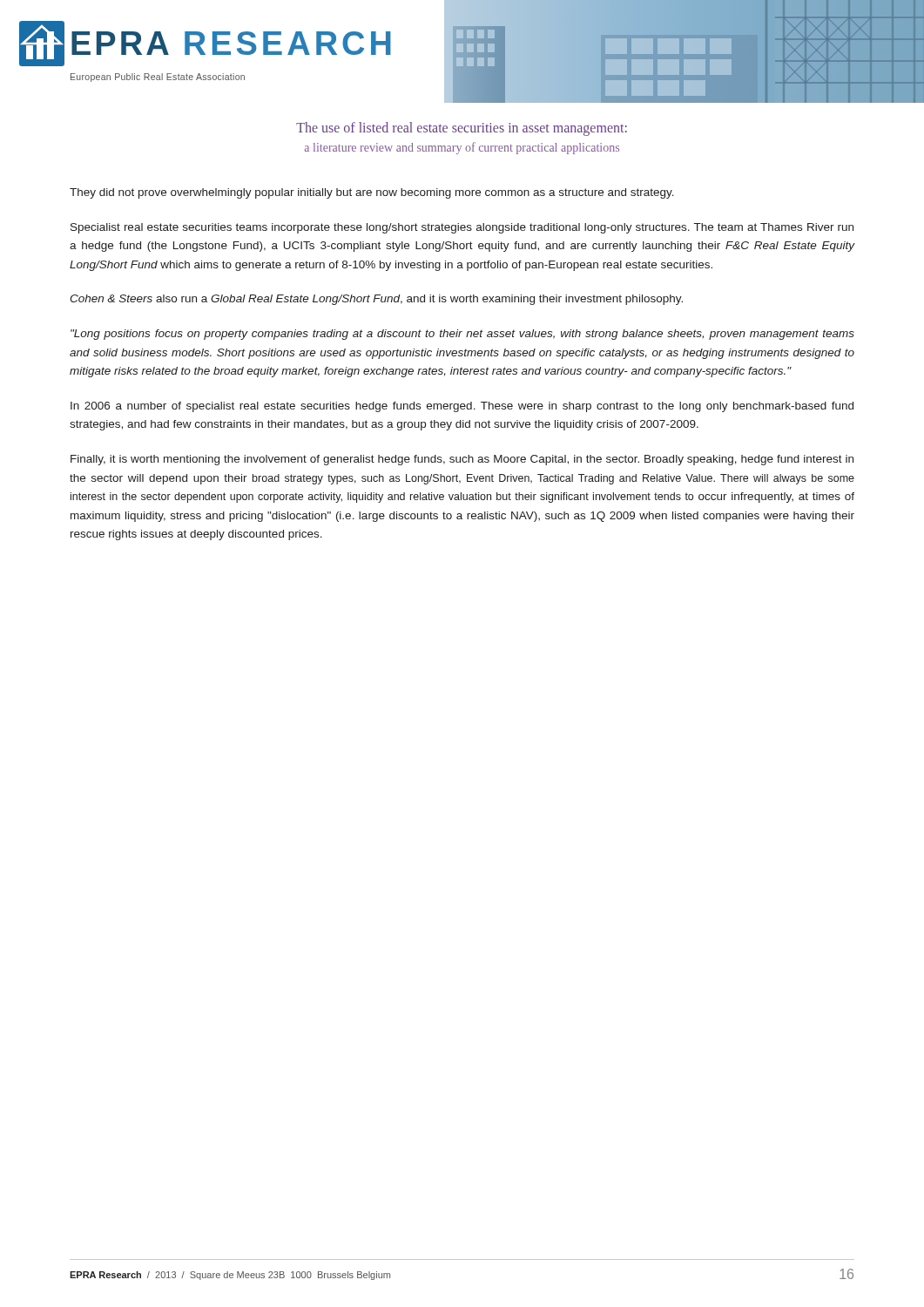Locate the block of text that opens with "Specialist real estate"
Screen dimensions: 1307x924
[x=462, y=245]
